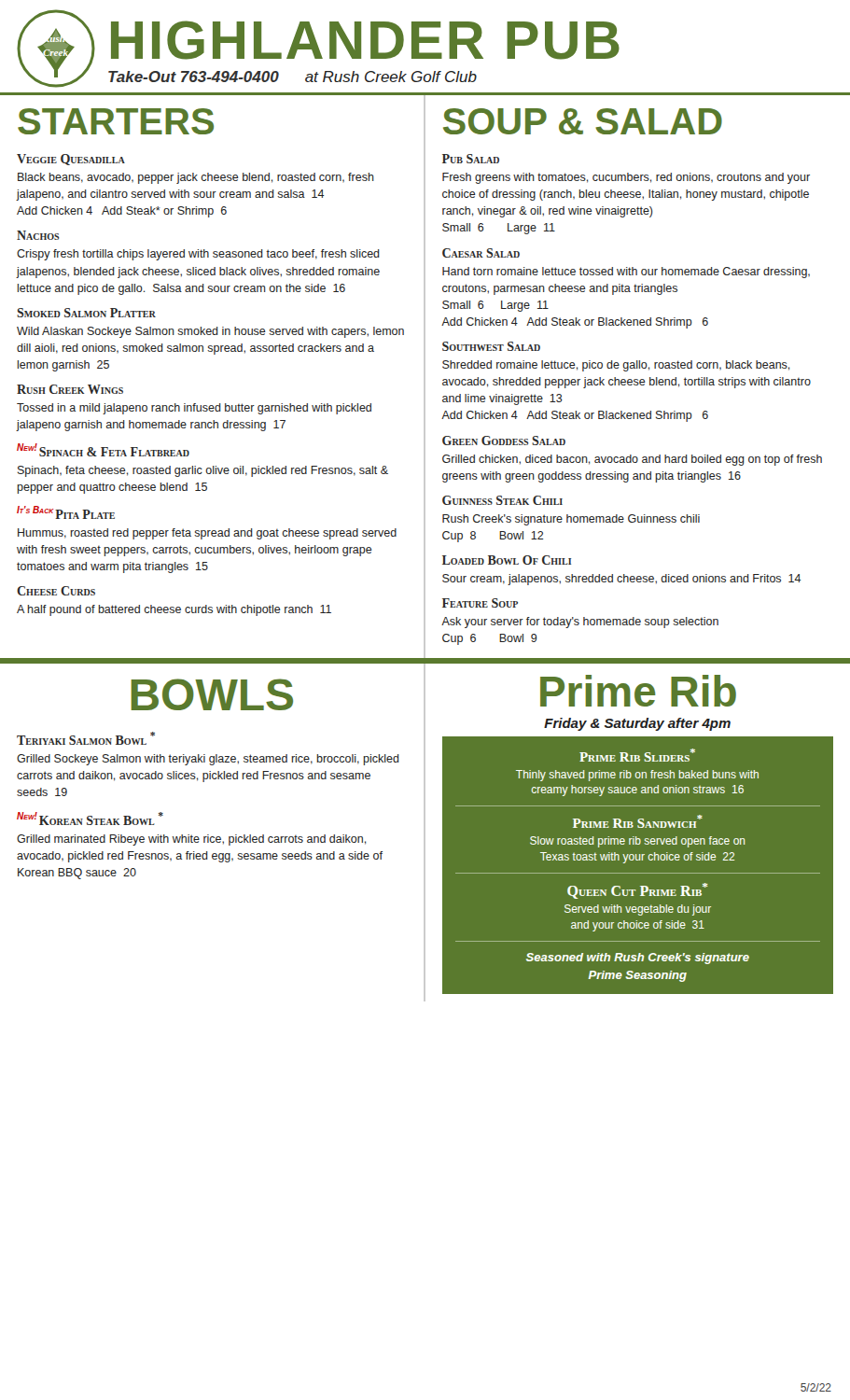This screenshot has height=1400, width=850.
Task: Navigate to the region starting "Caesar Salad"
Action: point(481,253)
